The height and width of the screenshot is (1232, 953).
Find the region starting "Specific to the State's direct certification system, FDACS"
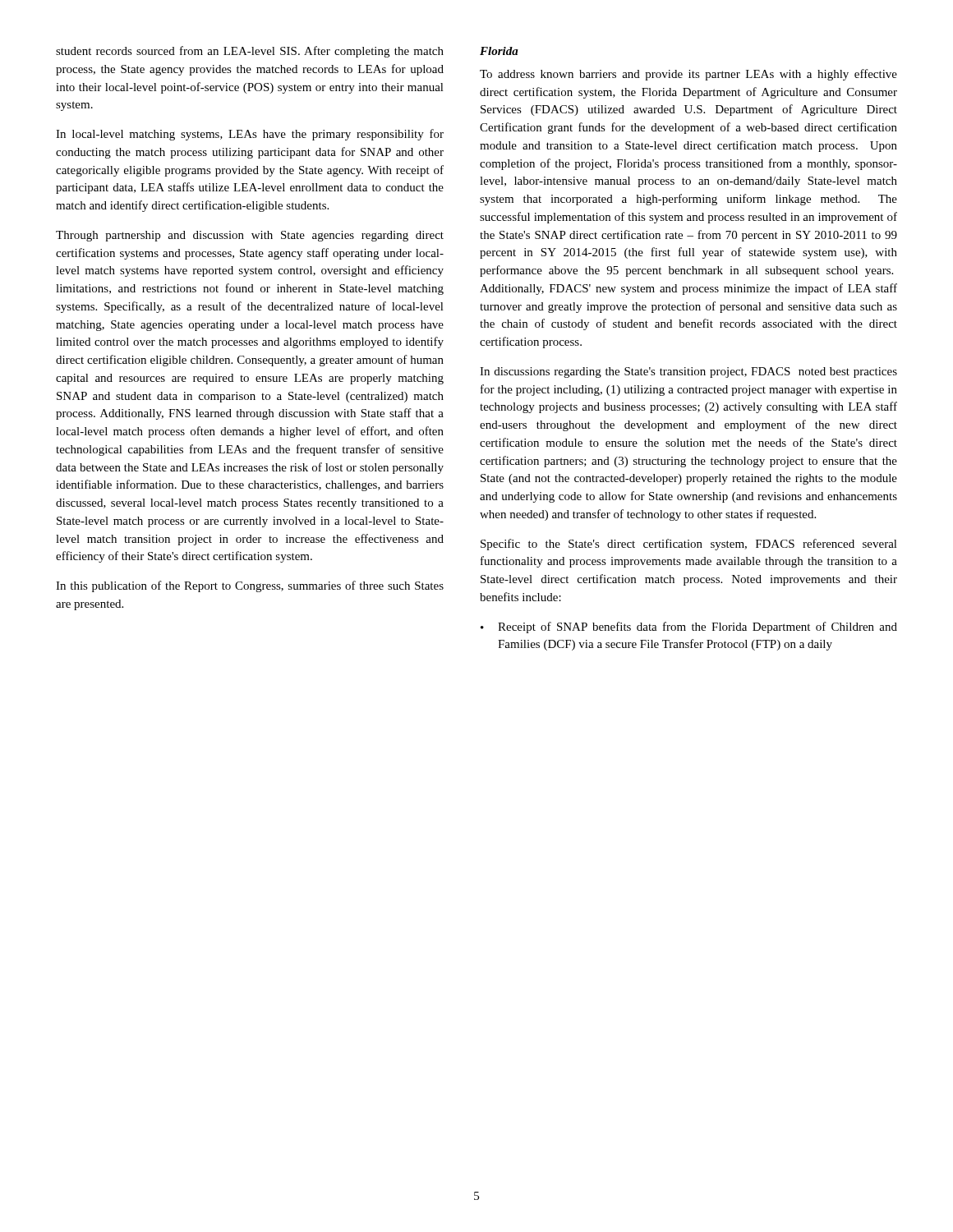pyautogui.click(x=688, y=570)
